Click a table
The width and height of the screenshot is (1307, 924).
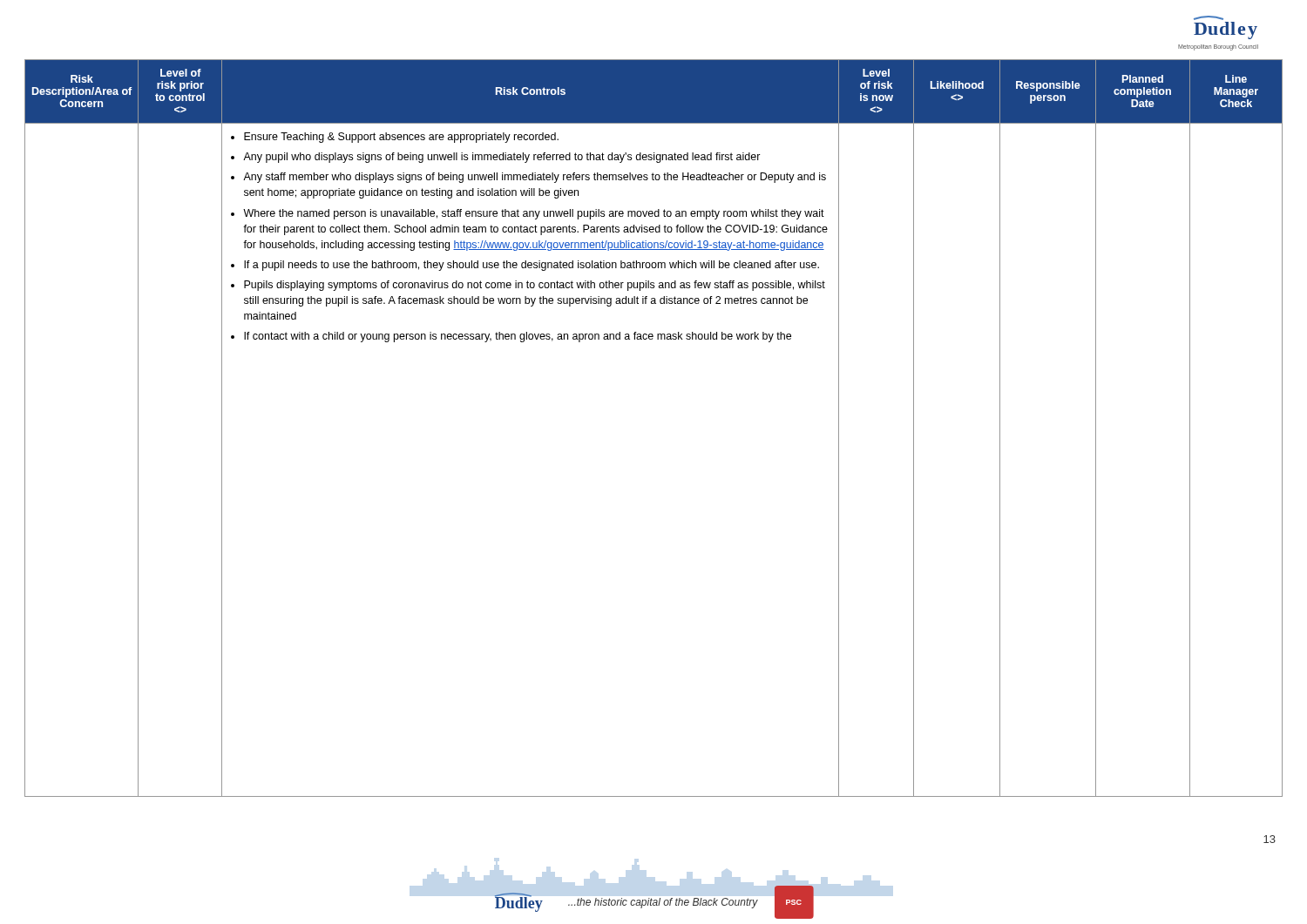coord(654,428)
